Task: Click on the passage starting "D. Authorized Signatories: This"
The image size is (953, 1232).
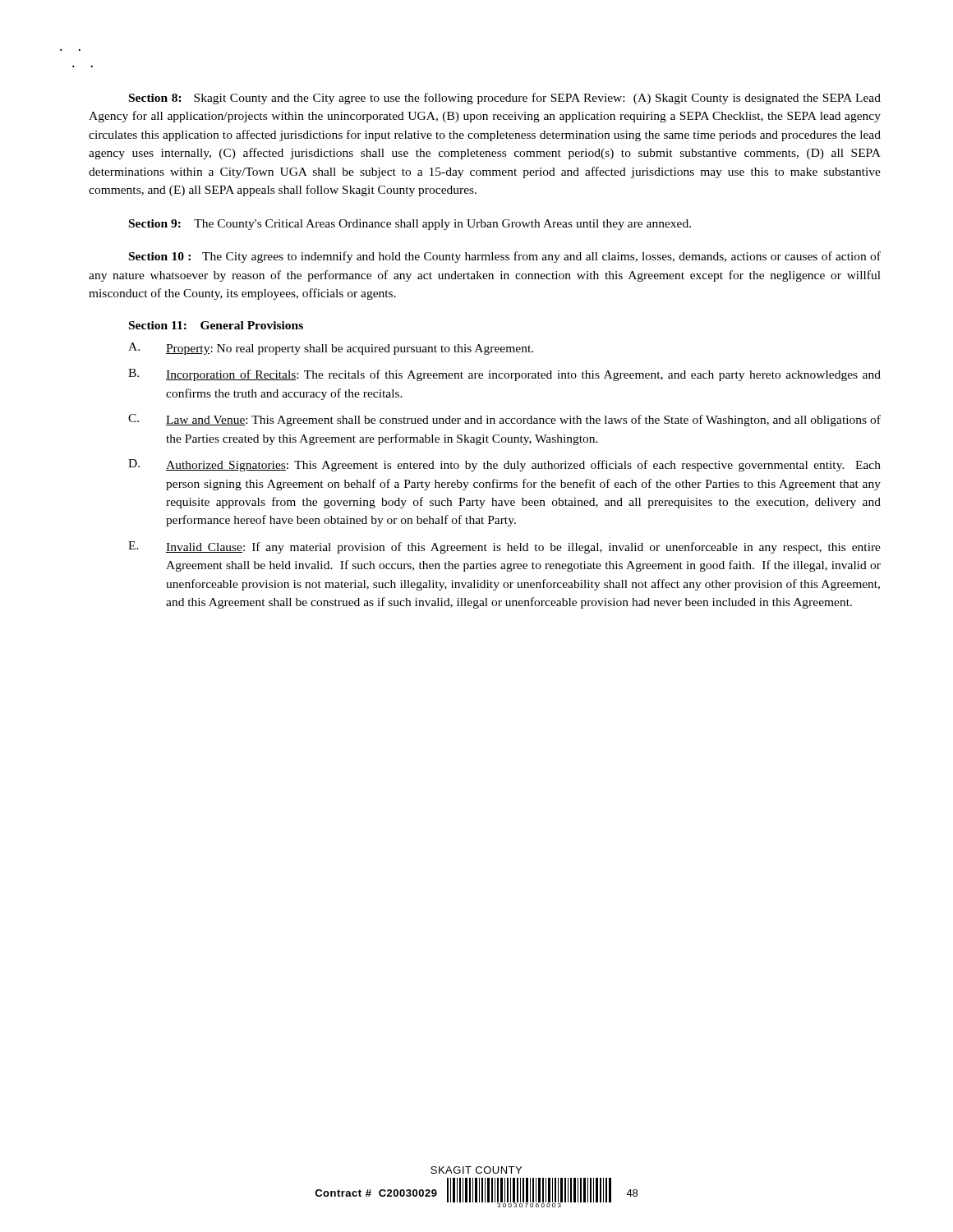Action: (504, 493)
